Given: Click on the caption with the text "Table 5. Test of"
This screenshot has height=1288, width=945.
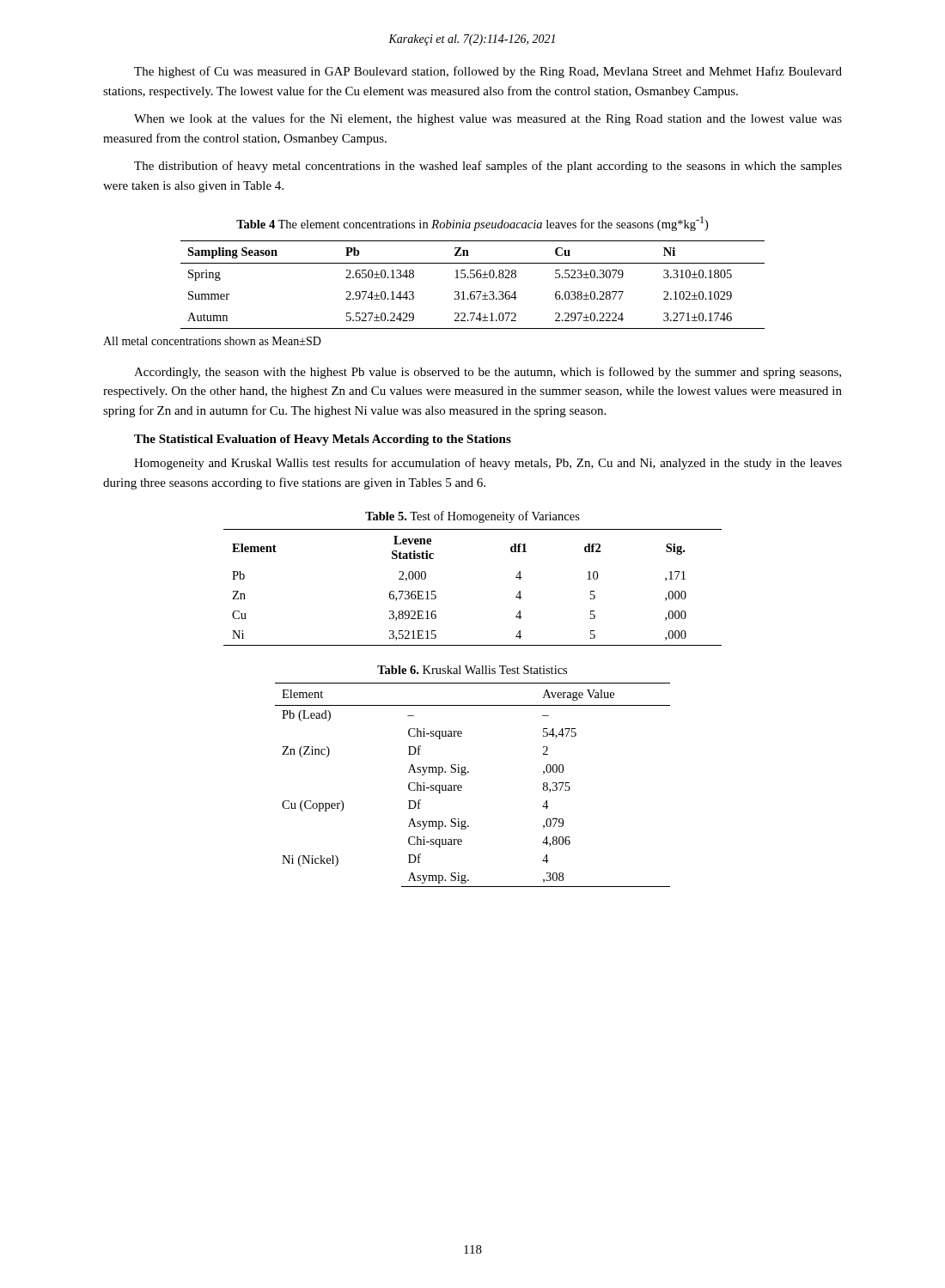Looking at the screenshot, I should click(x=472, y=516).
